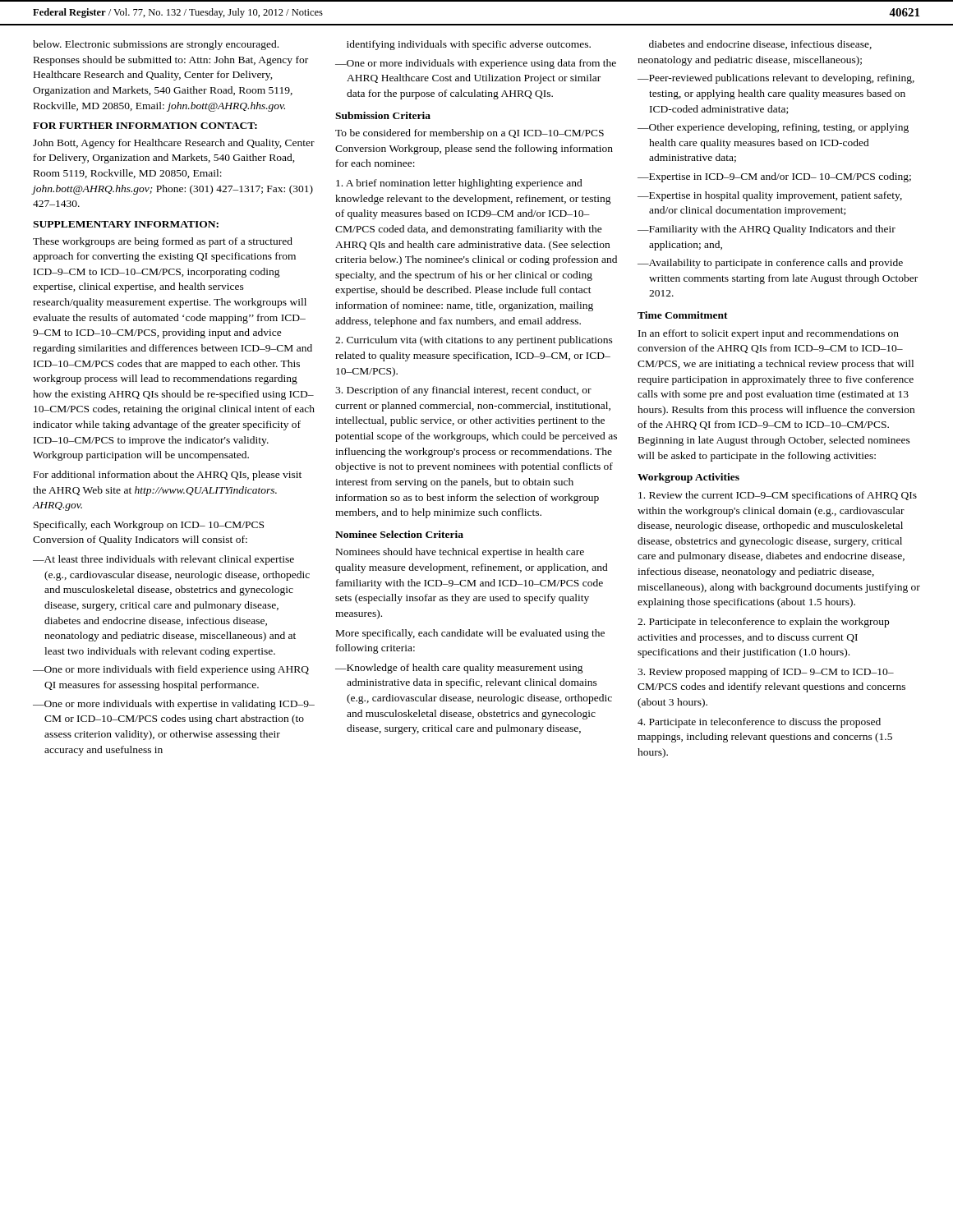Point to "Nominee Selection Criteria"
This screenshot has width=953, height=1232.
399,534
